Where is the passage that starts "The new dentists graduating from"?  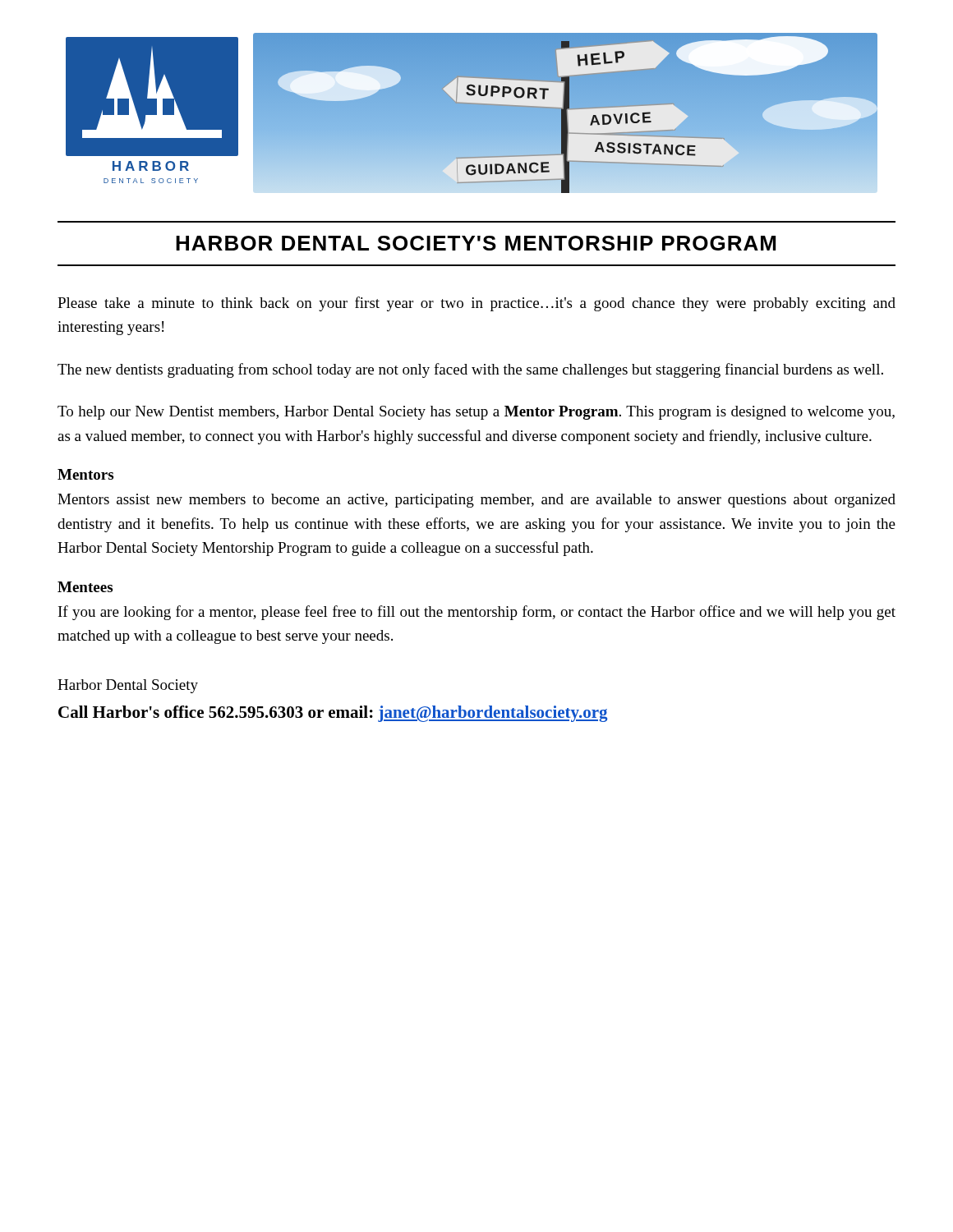[x=471, y=369]
